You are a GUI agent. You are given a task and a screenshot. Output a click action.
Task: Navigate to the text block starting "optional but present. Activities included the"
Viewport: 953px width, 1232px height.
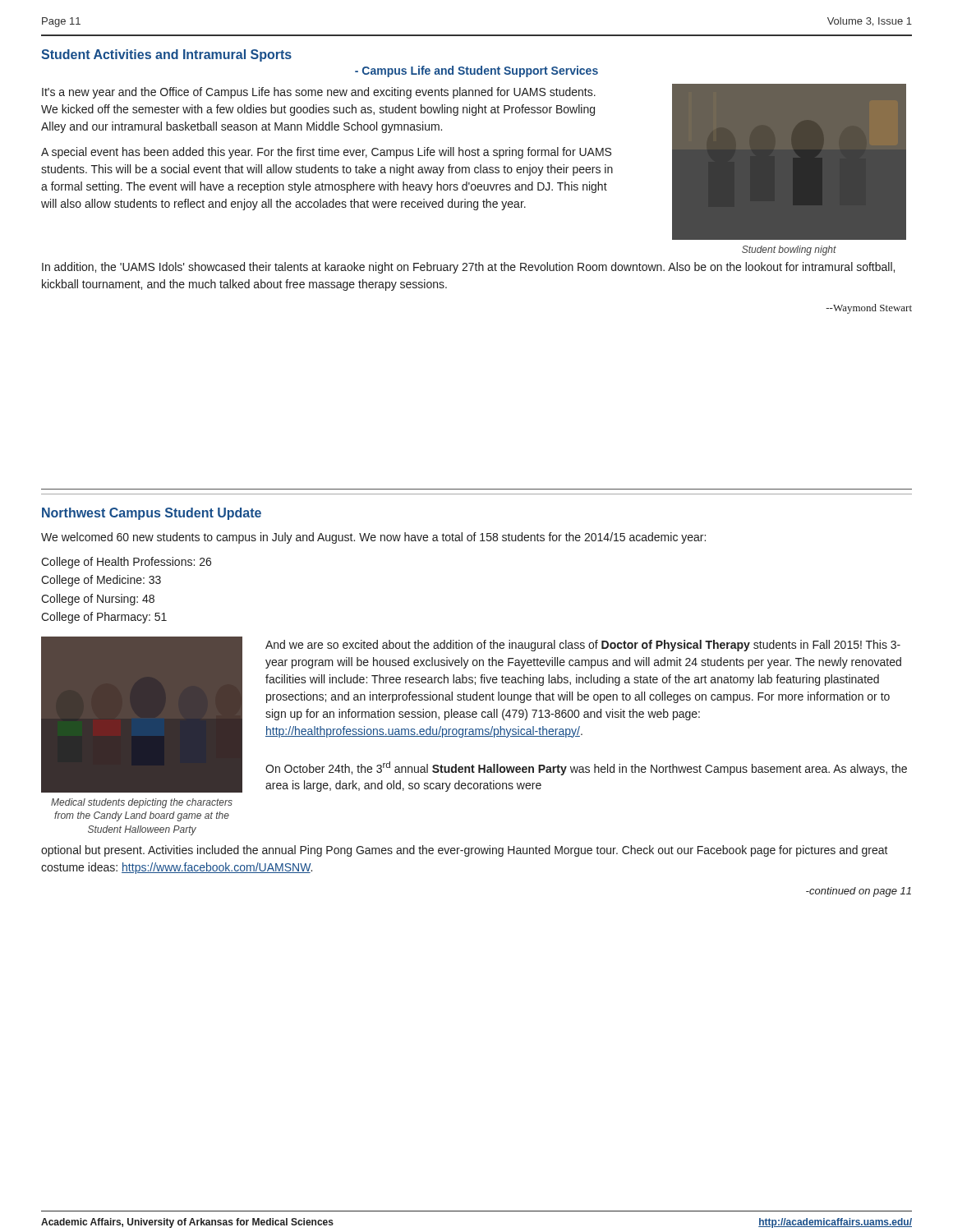(464, 859)
